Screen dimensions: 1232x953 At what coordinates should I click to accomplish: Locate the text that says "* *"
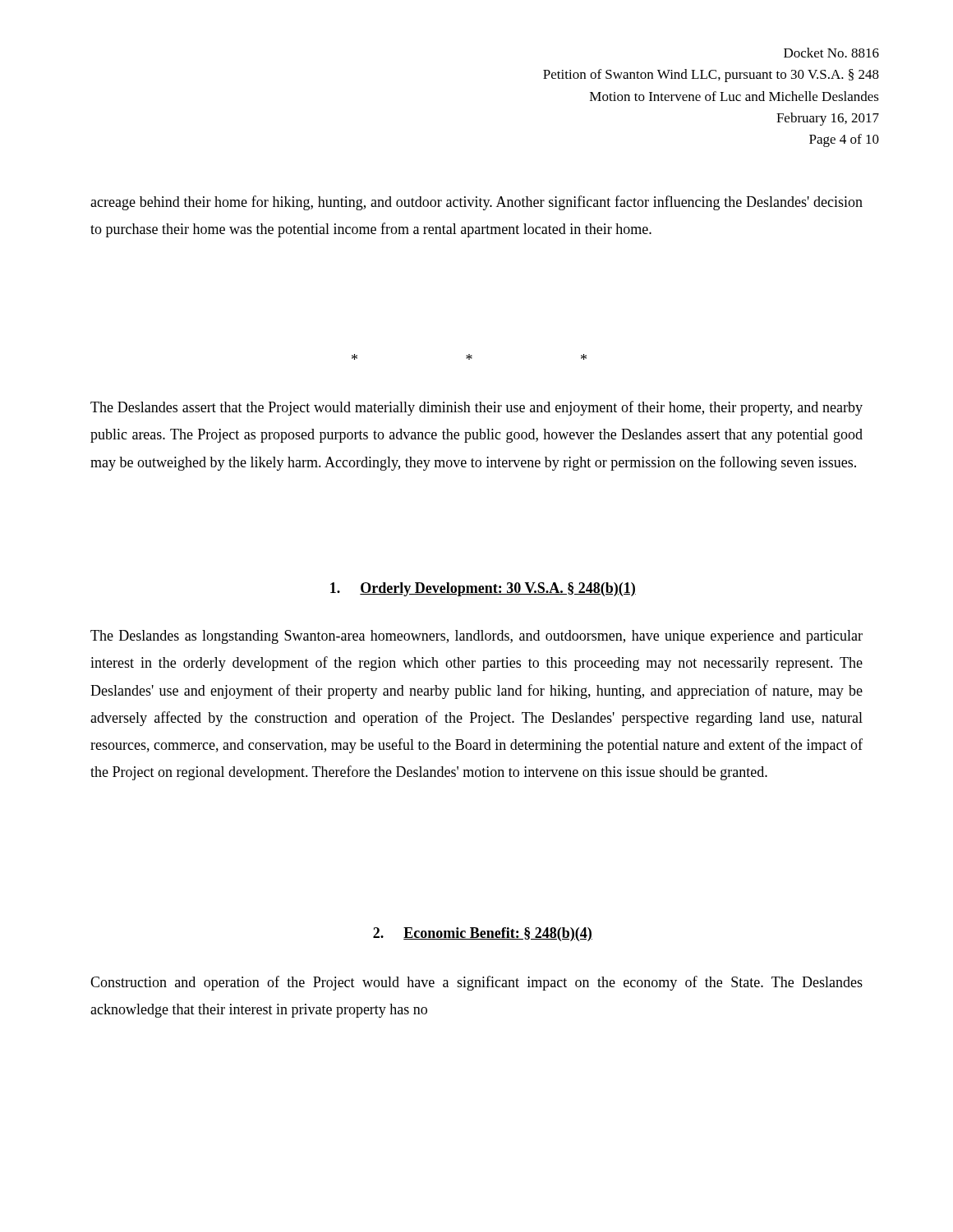coord(476,360)
